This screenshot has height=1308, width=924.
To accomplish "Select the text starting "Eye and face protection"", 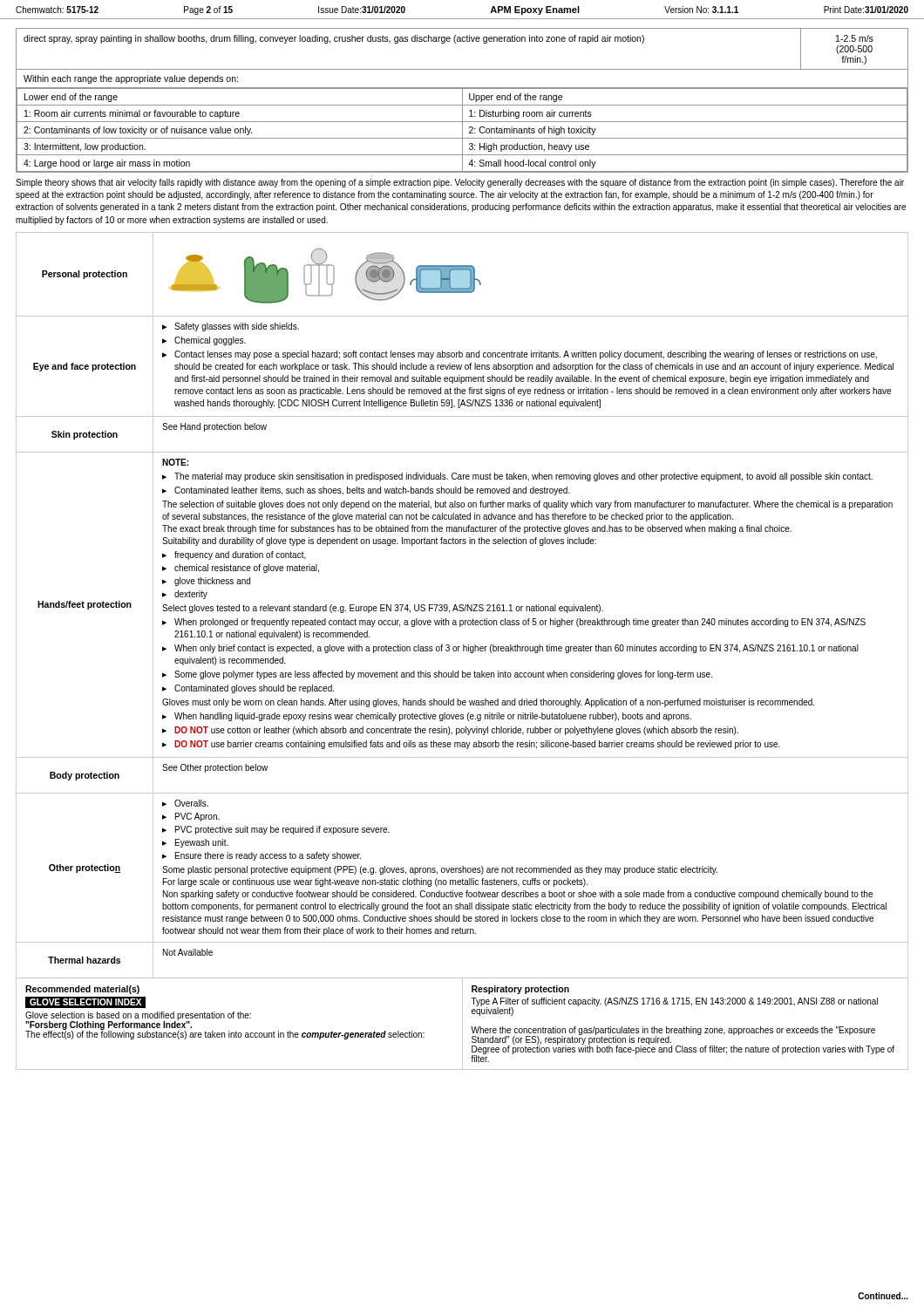I will [x=85, y=366].
